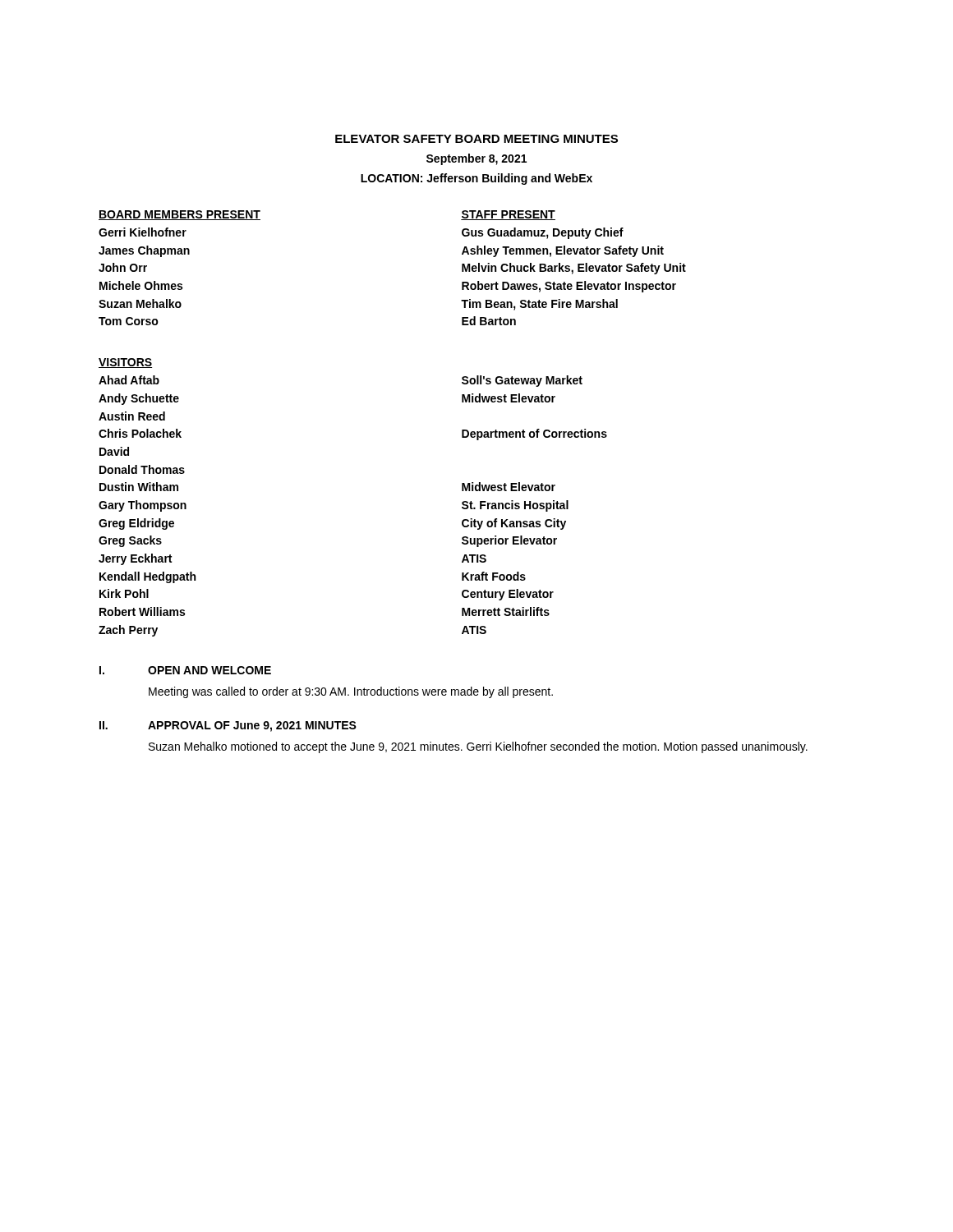Point to the text block starting "ELEVATOR SAFETY BOARD MEETING MINUTES"
The image size is (953, 1232).
click(x=476, y=138)
